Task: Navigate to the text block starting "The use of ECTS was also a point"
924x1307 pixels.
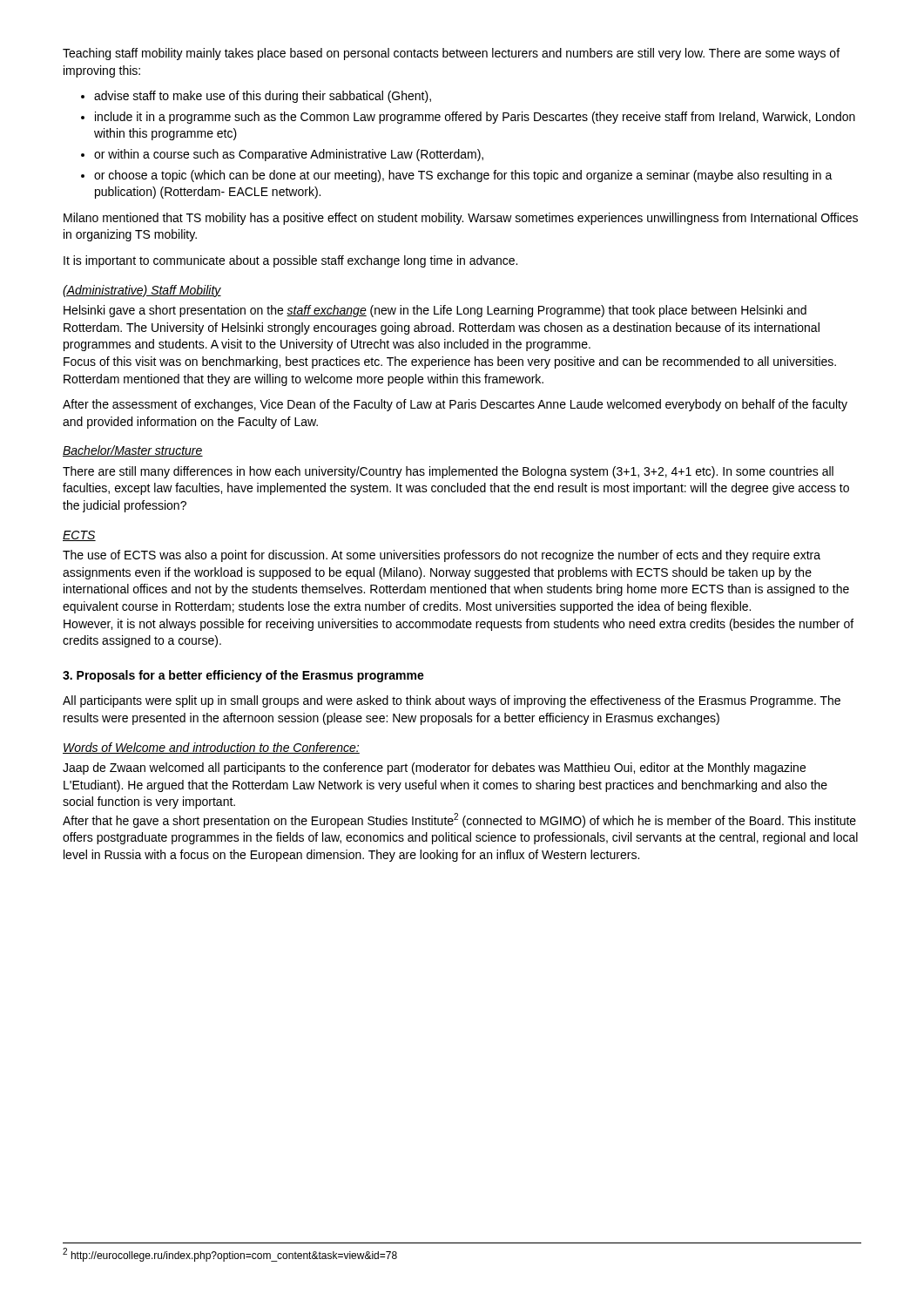Action: click(462, 599)
